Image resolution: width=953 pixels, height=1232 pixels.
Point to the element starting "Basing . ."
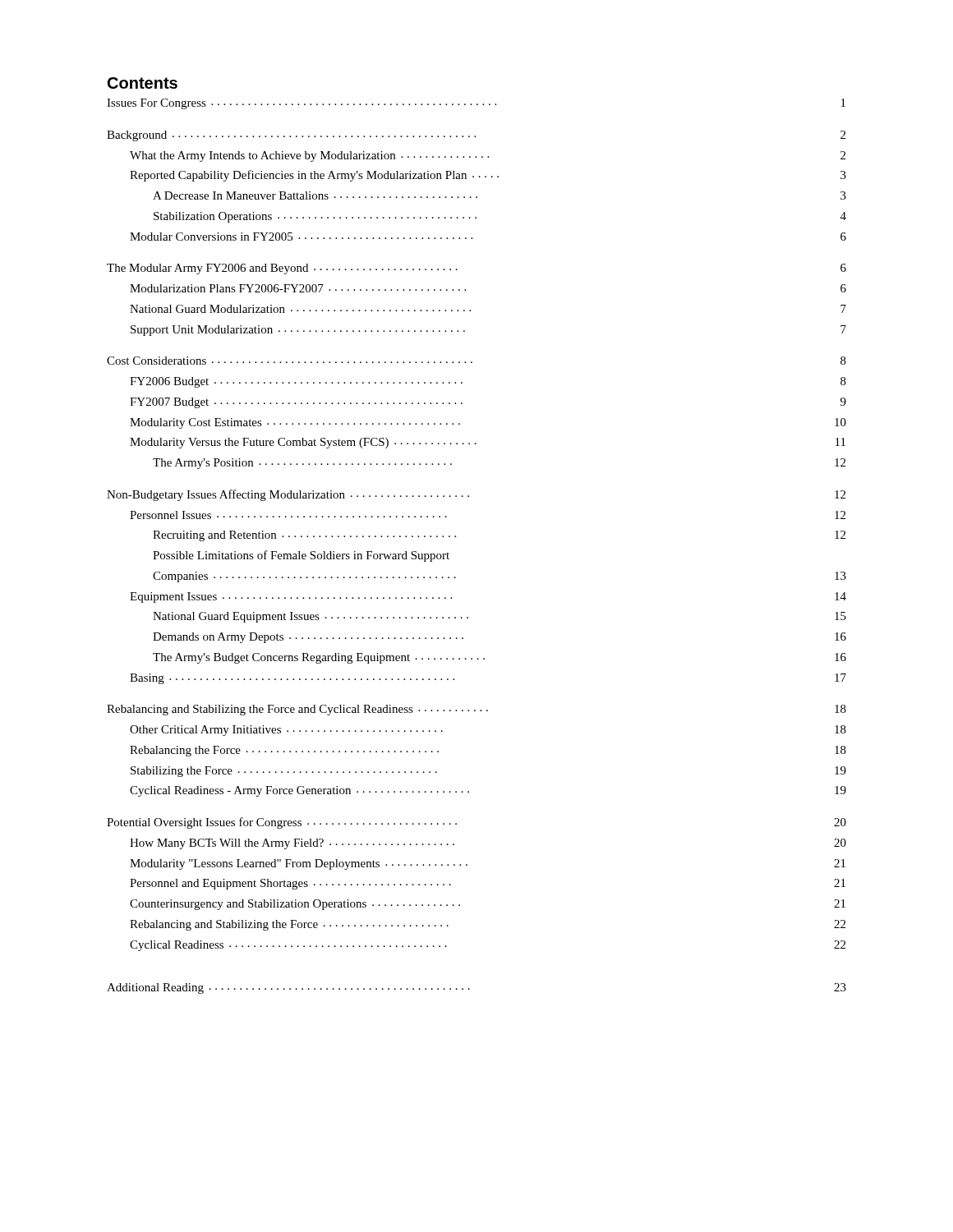[150, 679]
